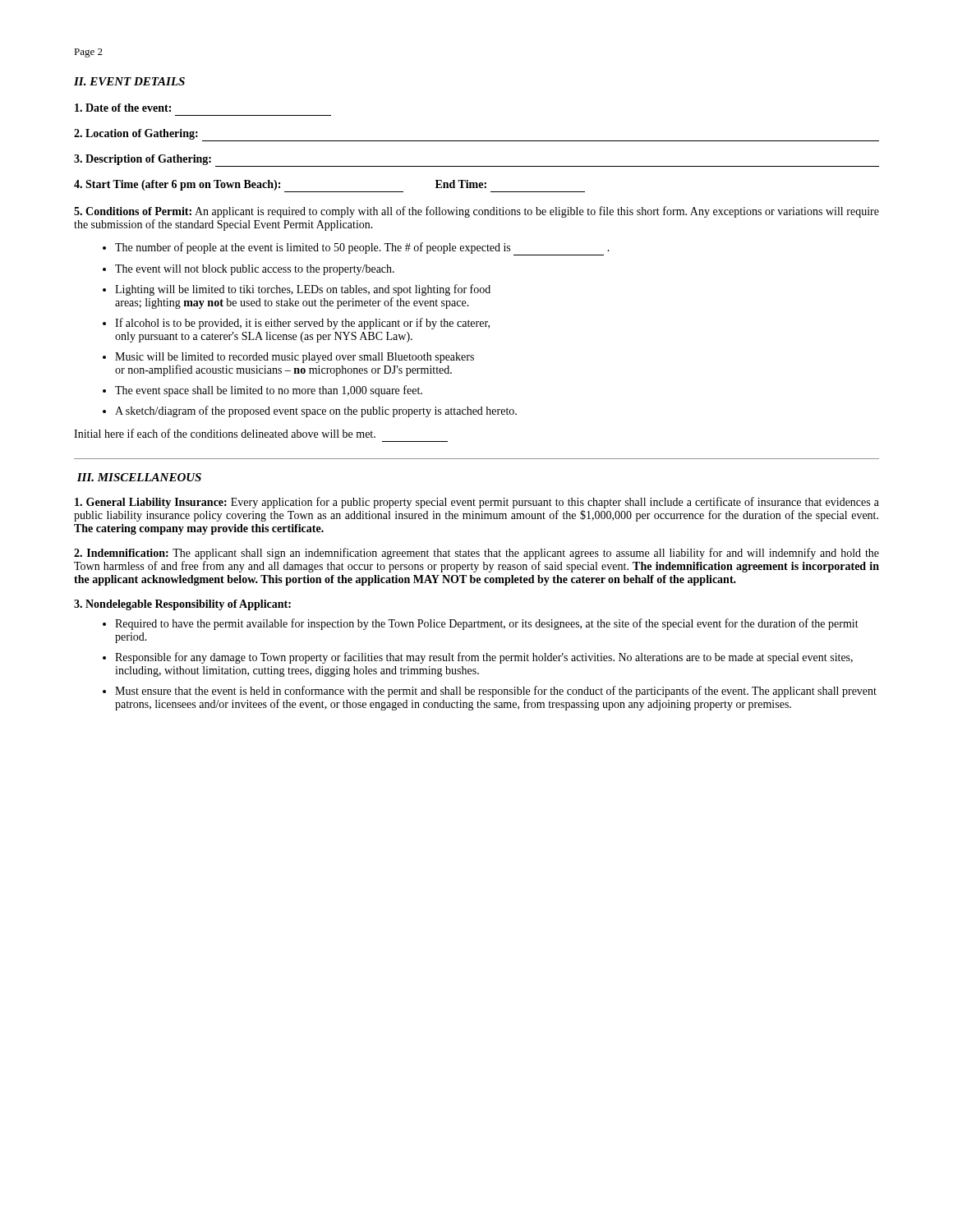This screenshot has width=953, height=1232.
Task: Locate the text "Description of Gathering:"
Action: (x=476, y=160)
